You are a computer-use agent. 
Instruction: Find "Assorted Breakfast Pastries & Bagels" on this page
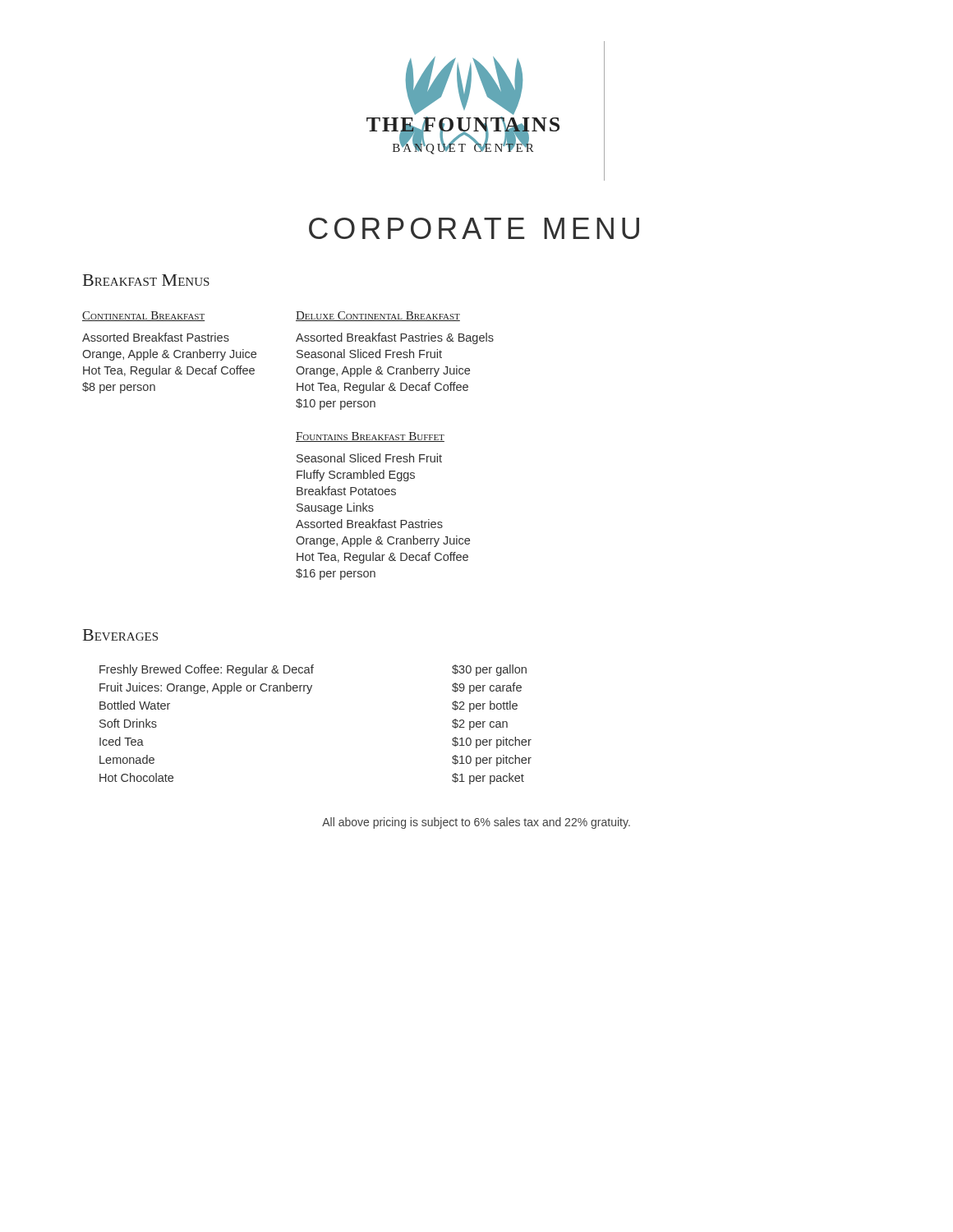(x=395, y=338)
